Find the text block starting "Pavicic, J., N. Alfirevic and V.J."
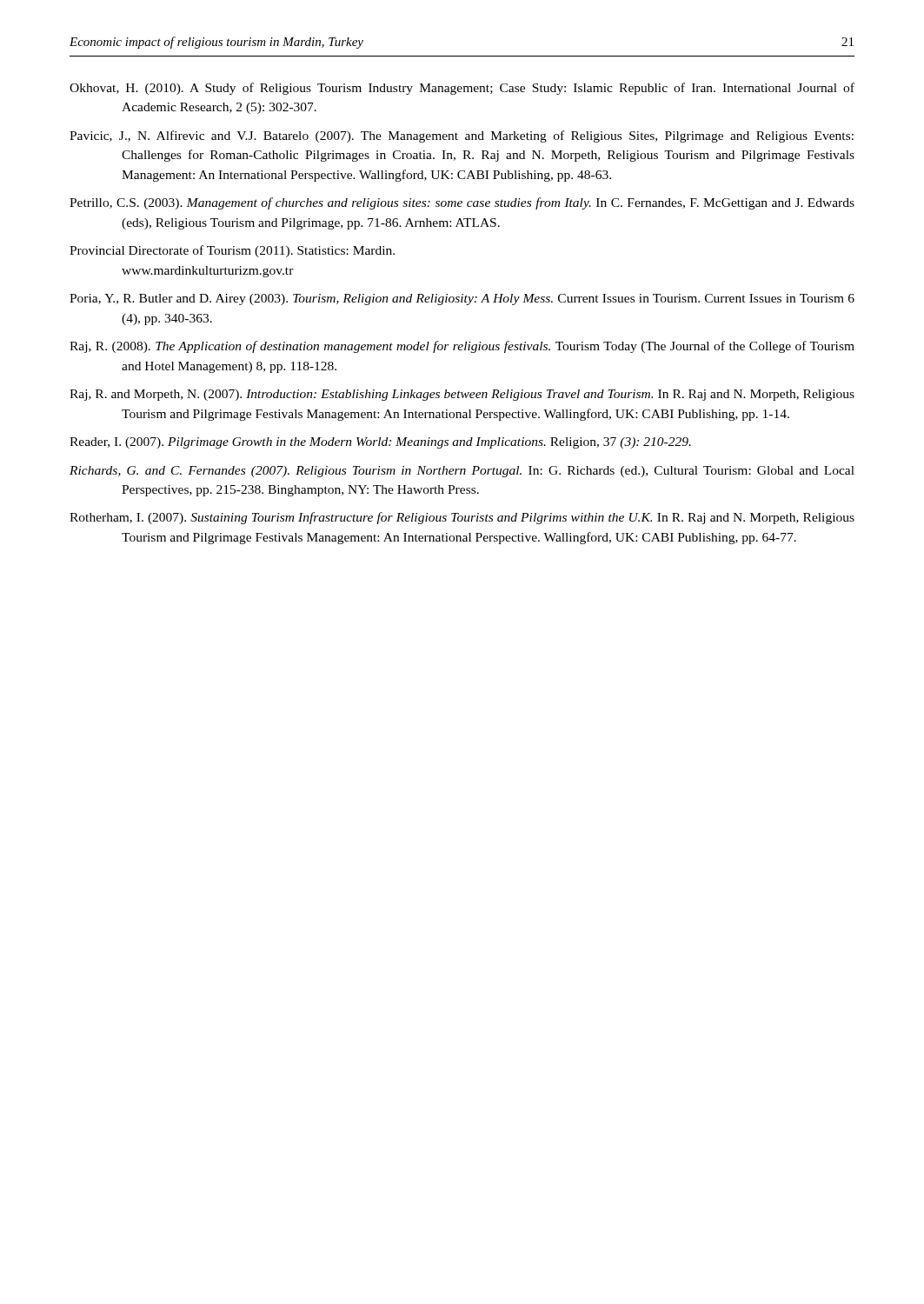 tap(462, 155)
